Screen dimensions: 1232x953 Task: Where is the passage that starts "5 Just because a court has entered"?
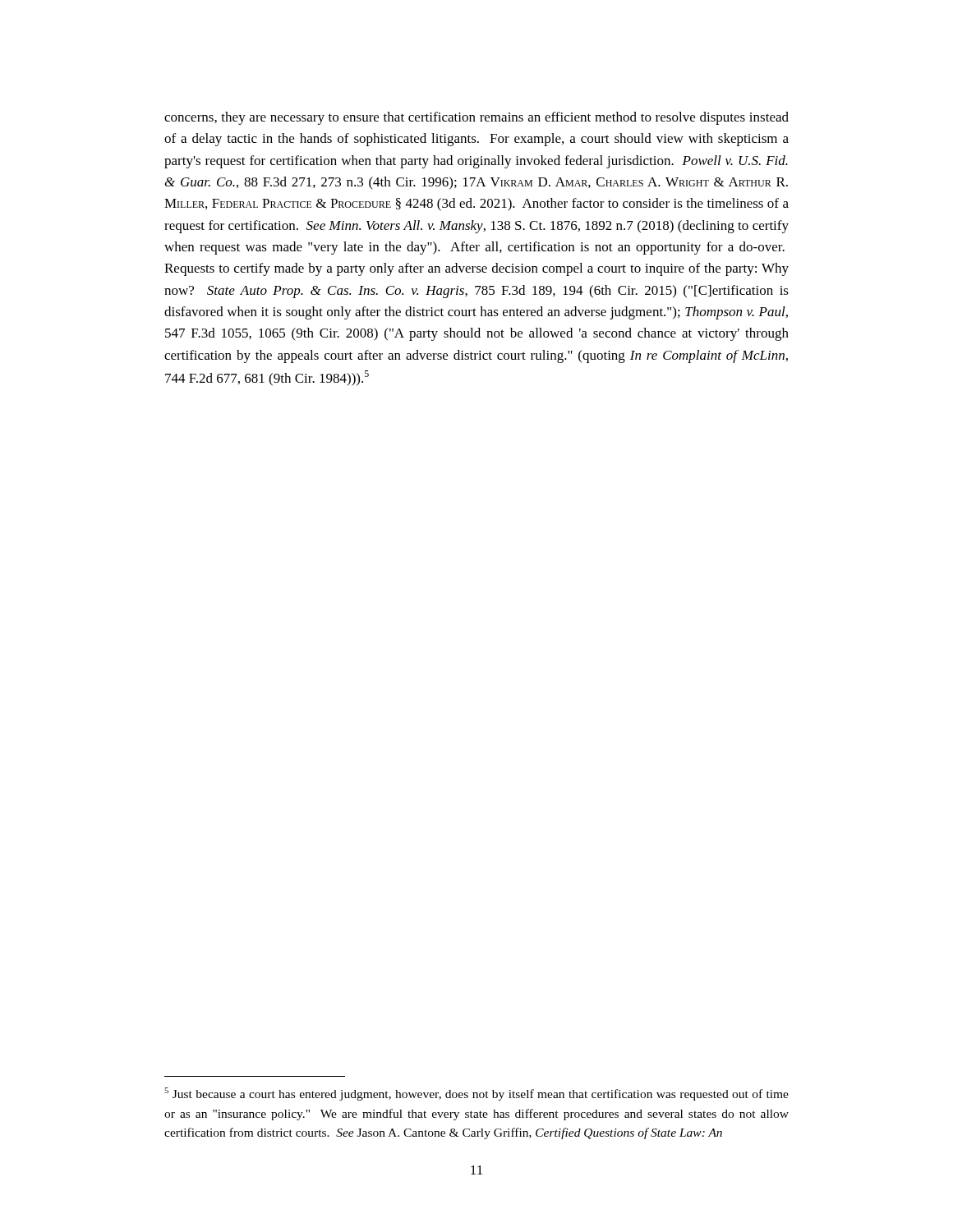pyautogui.click(x=476, y=1108)
